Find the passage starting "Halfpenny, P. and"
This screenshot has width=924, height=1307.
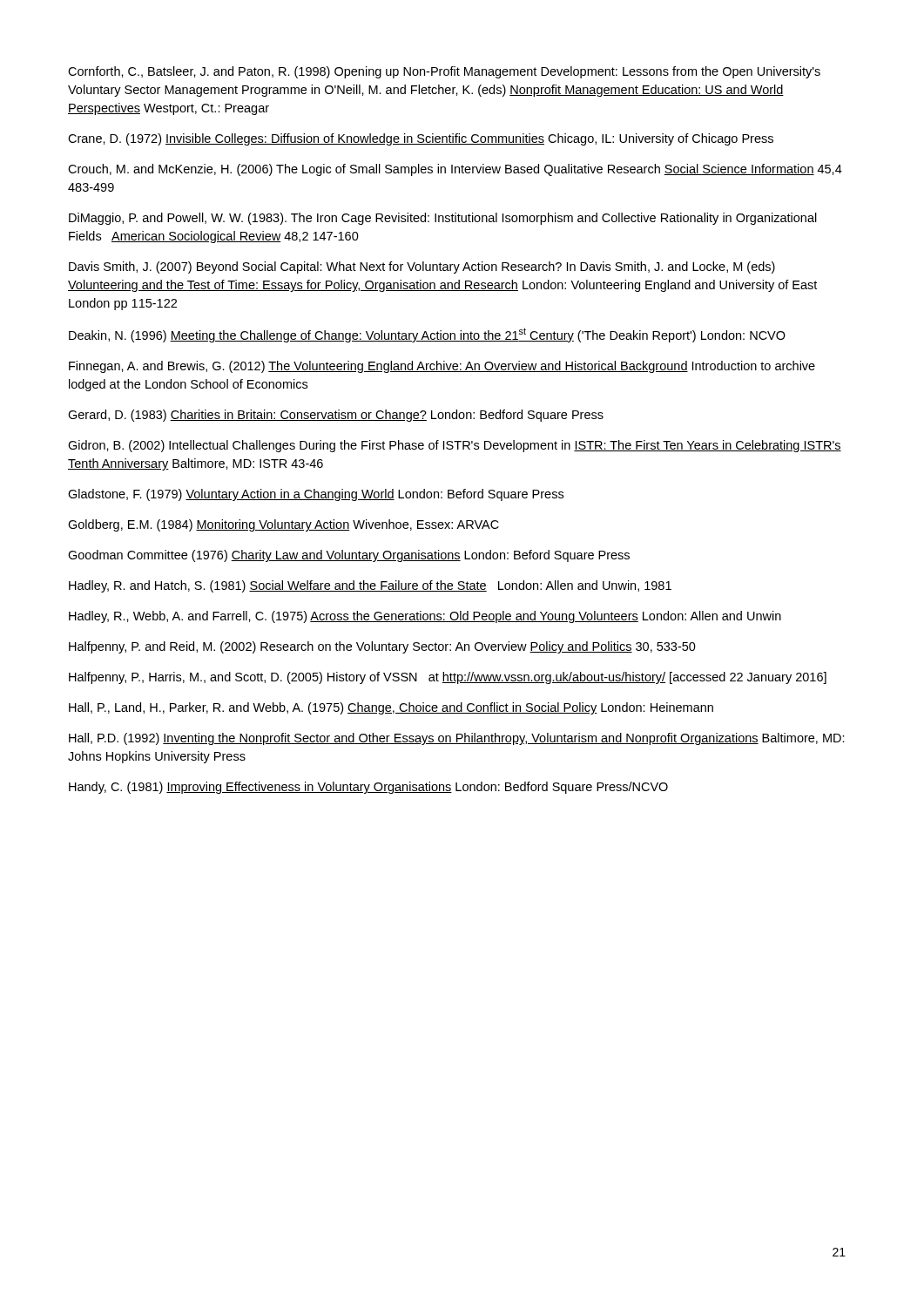click(382, 647)
